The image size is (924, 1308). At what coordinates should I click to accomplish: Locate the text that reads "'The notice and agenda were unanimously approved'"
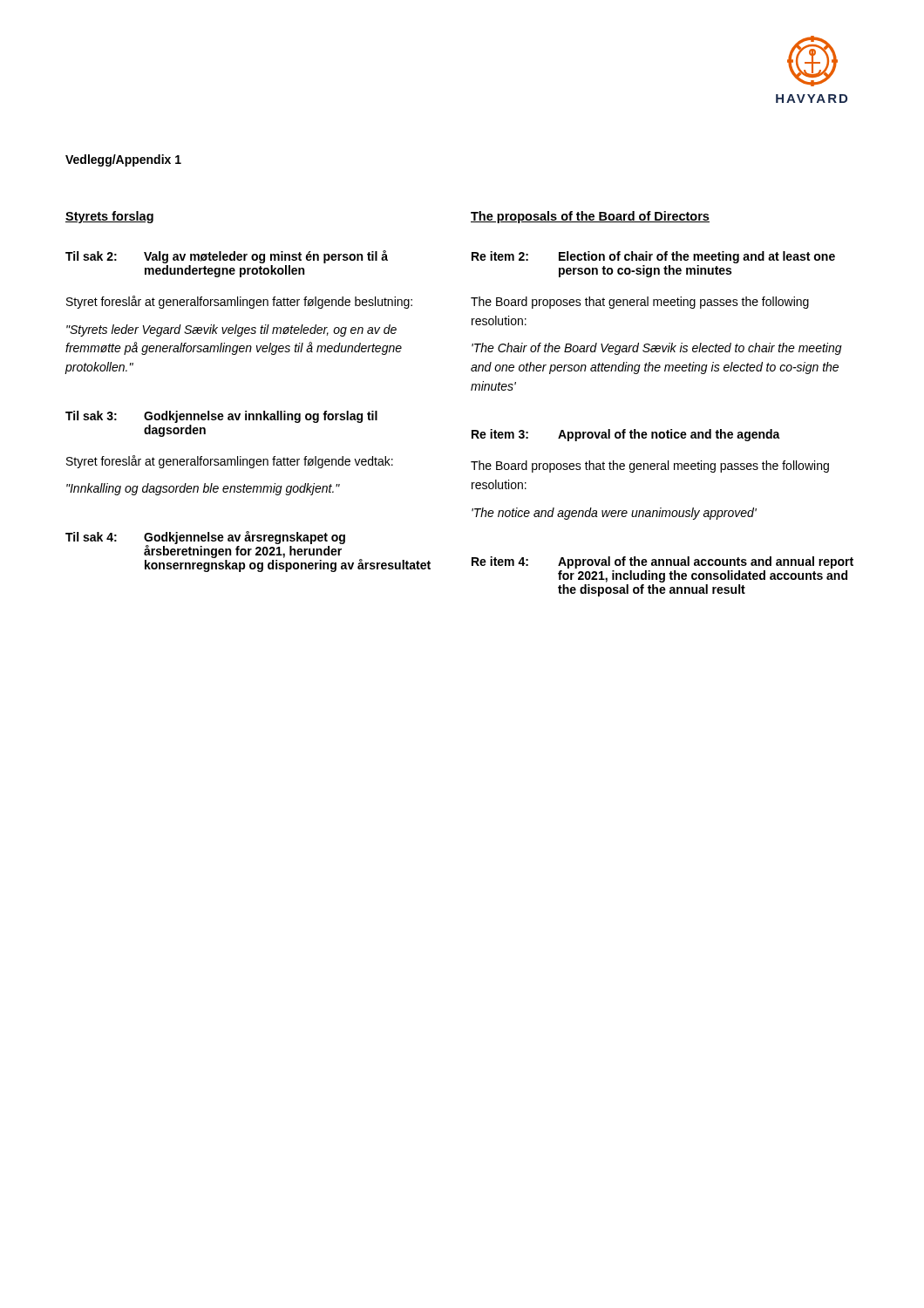613,513
